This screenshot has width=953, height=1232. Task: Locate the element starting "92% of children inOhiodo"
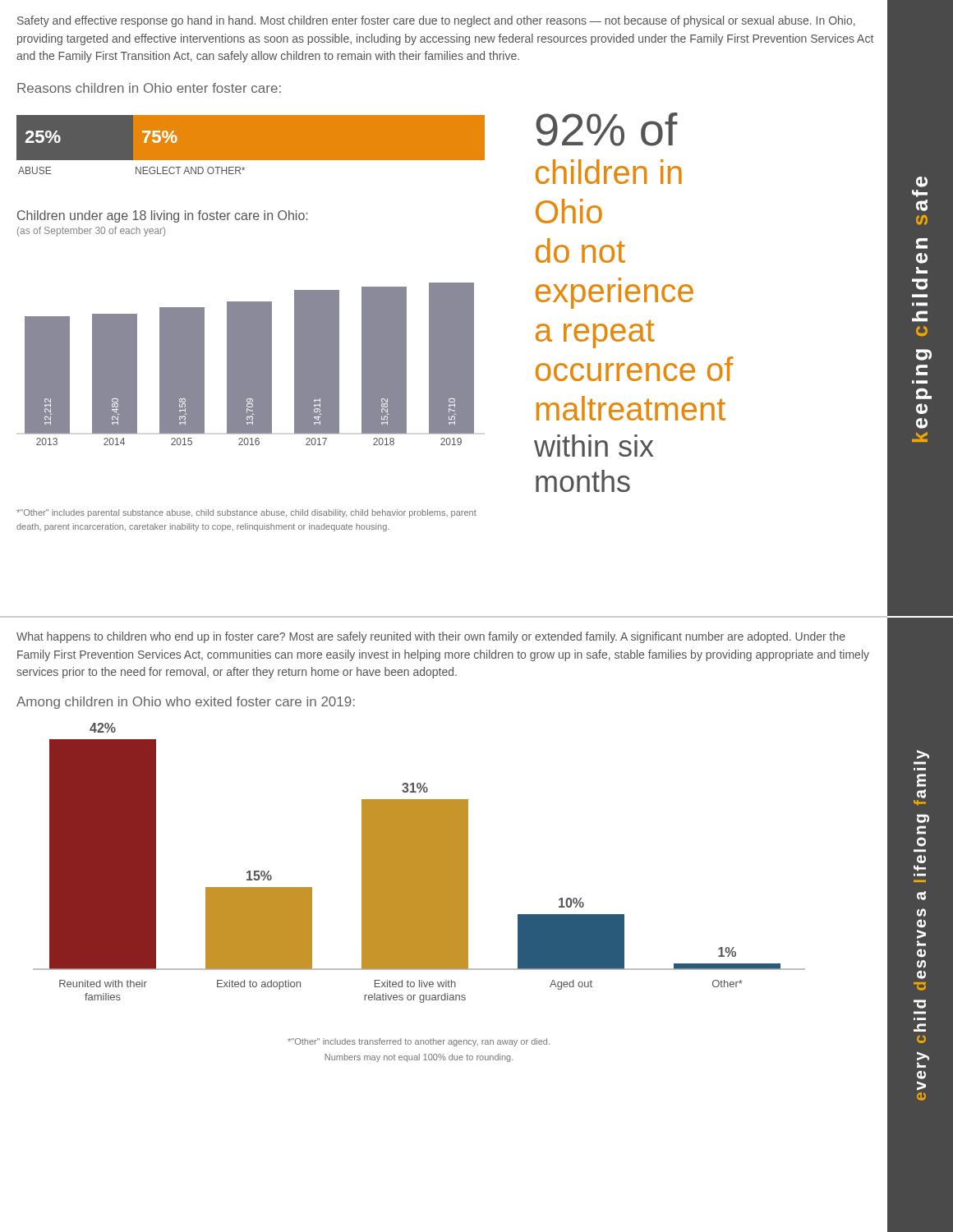[x=674, y=303]
